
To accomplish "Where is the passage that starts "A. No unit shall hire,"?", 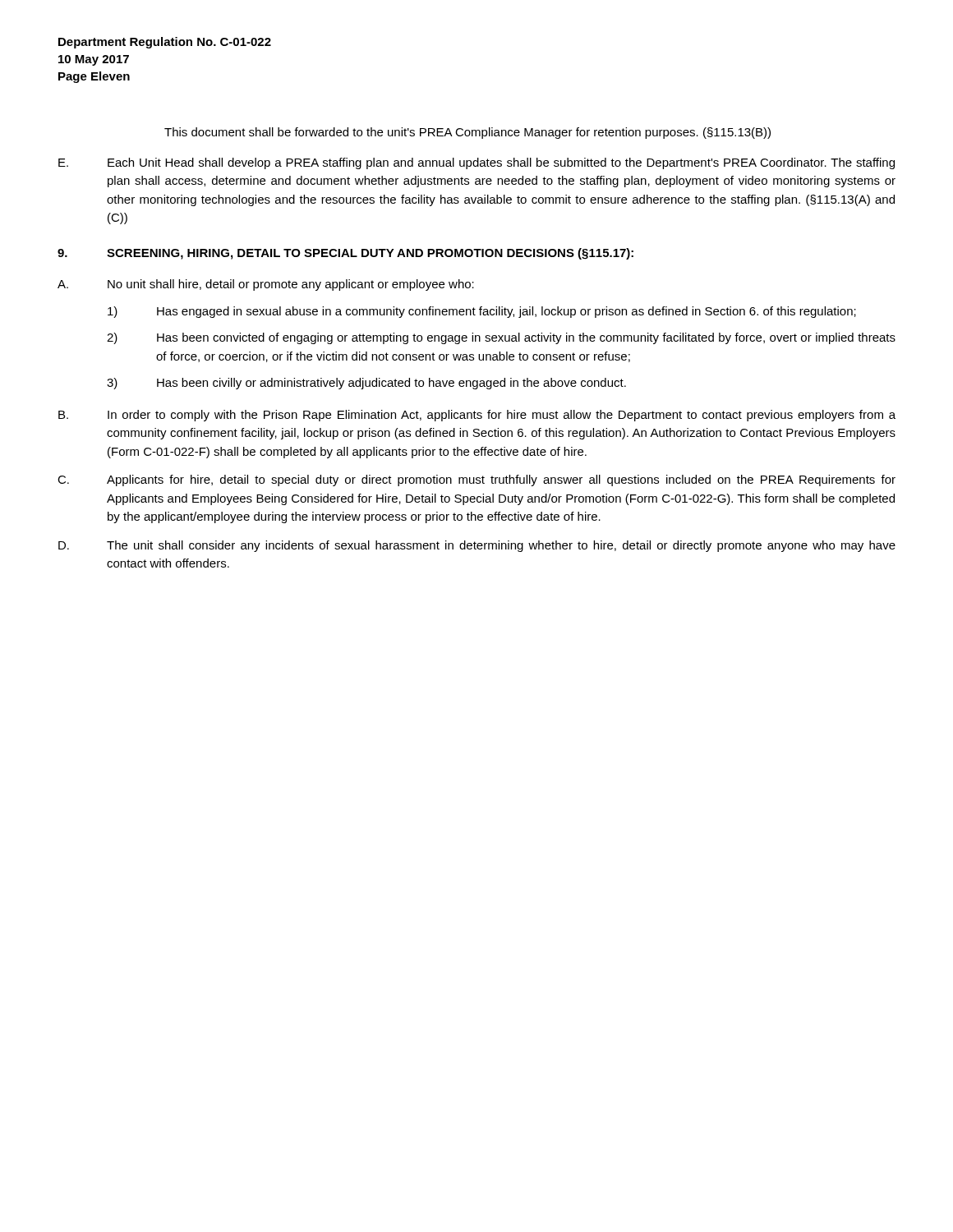I will pos(476,335).
